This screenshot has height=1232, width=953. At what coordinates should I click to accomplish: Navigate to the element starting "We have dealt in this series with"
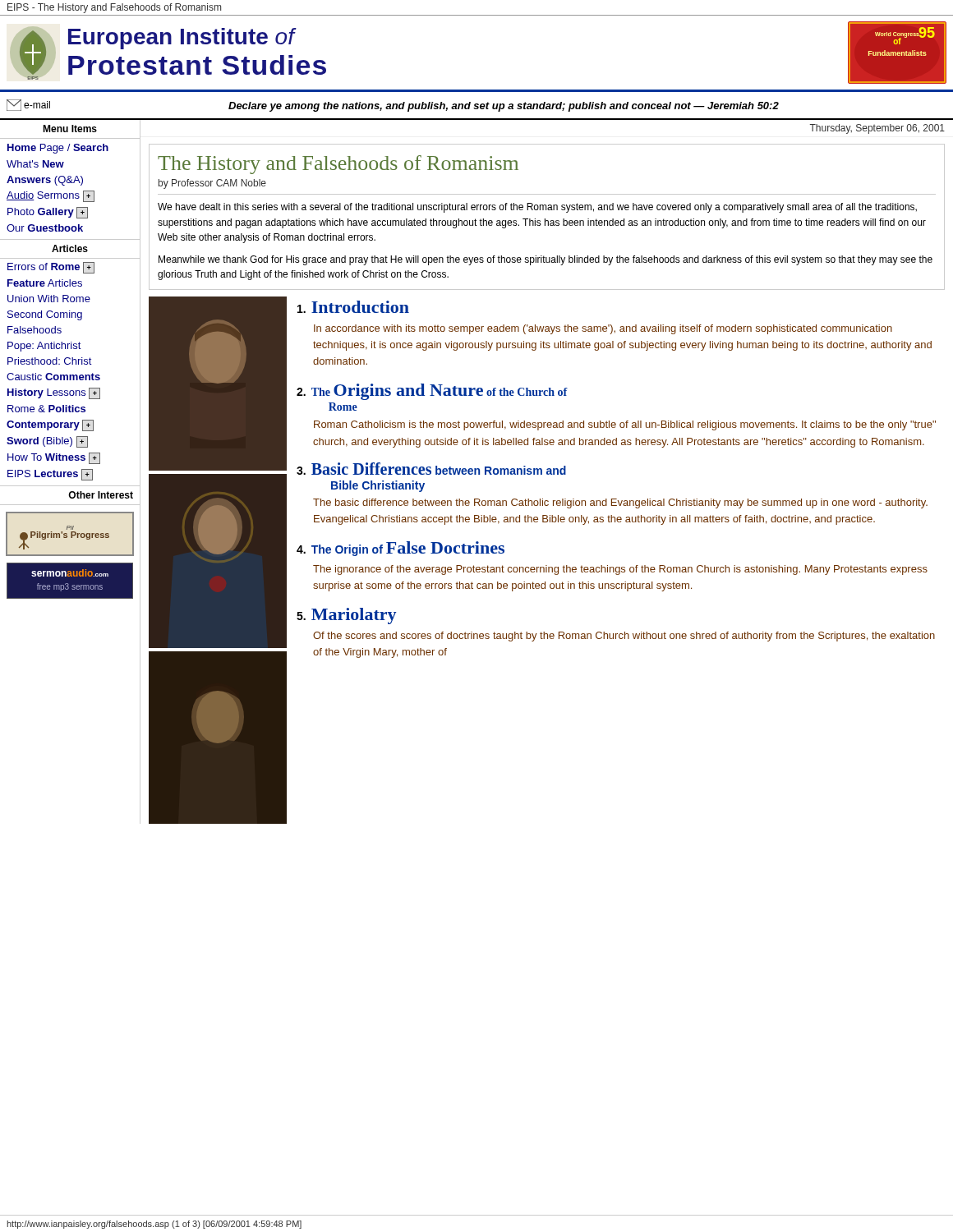tap(542, 222)
